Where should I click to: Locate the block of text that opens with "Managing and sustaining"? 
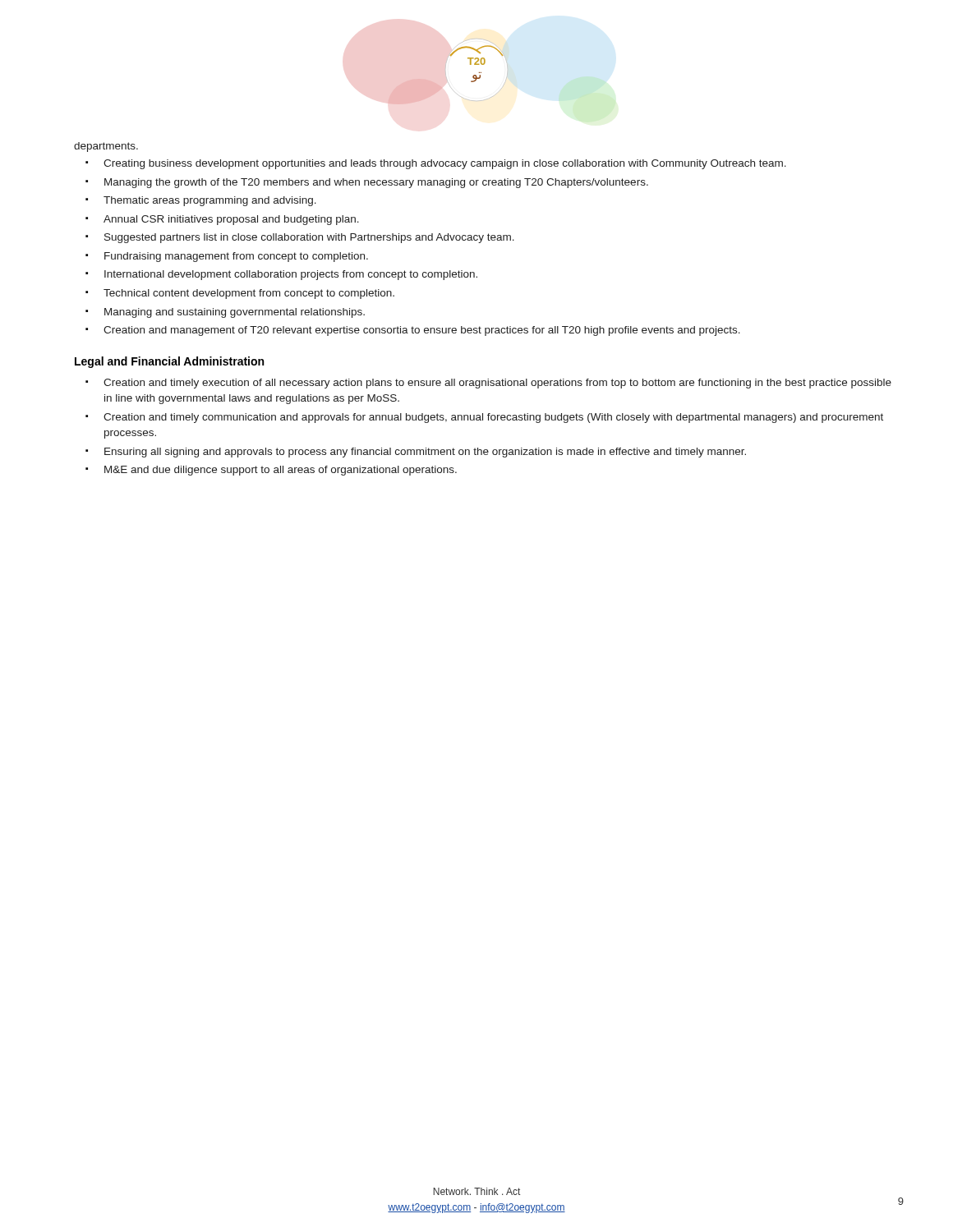click(235, 311)
